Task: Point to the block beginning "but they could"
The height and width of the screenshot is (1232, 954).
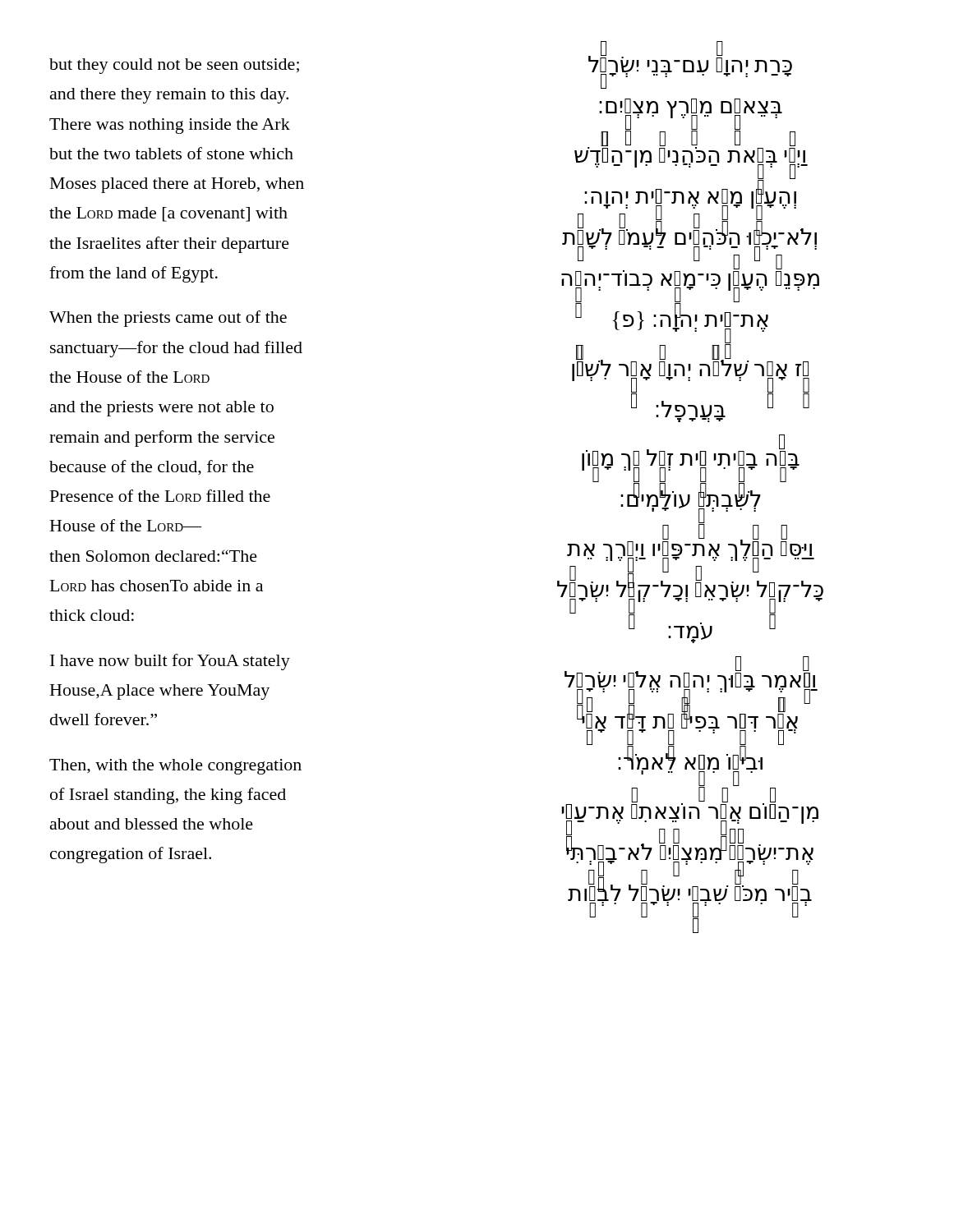Action: (230, 459)
